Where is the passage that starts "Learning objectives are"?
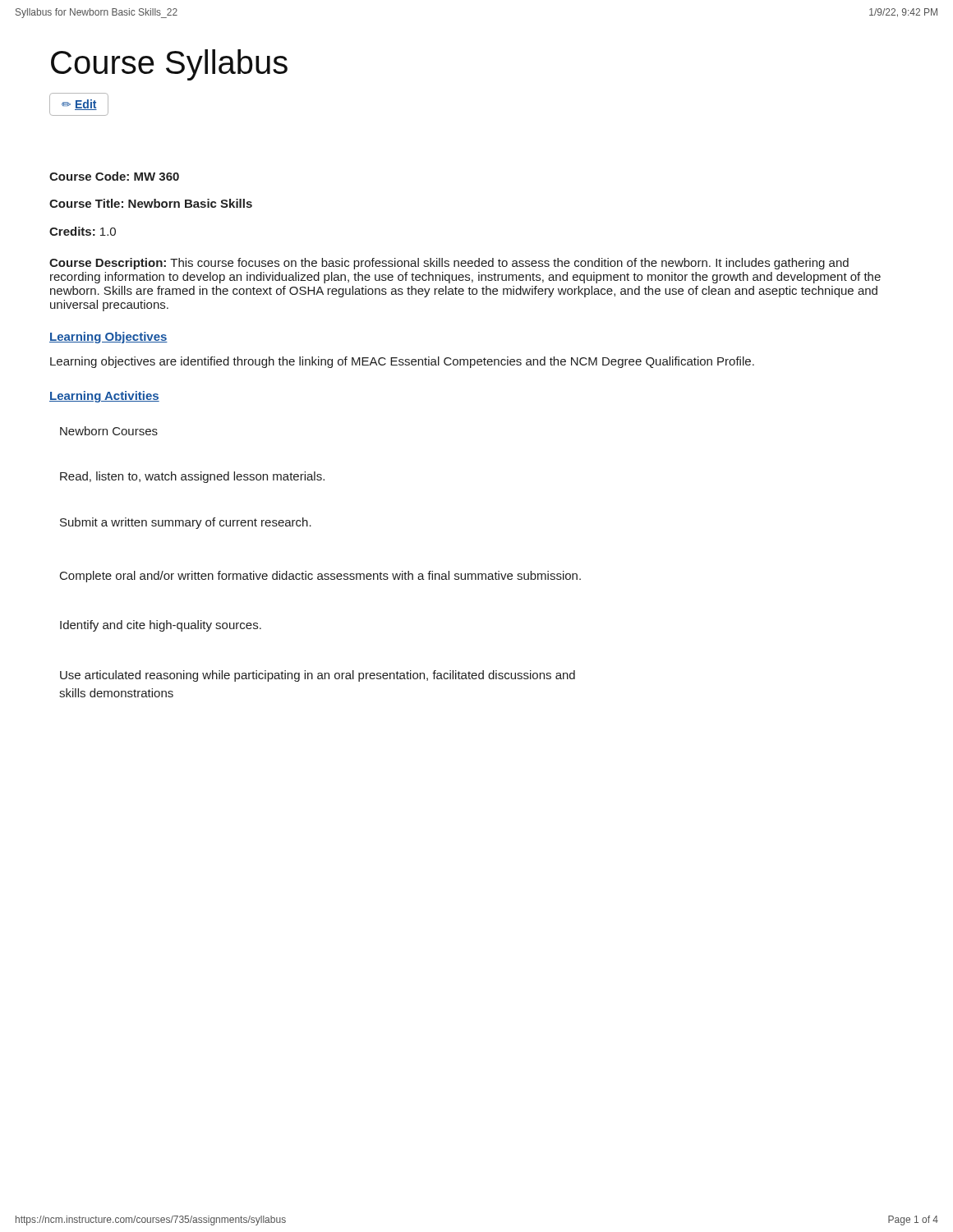This screenshot has width=953, height=1232. click(x=476, y=361)
